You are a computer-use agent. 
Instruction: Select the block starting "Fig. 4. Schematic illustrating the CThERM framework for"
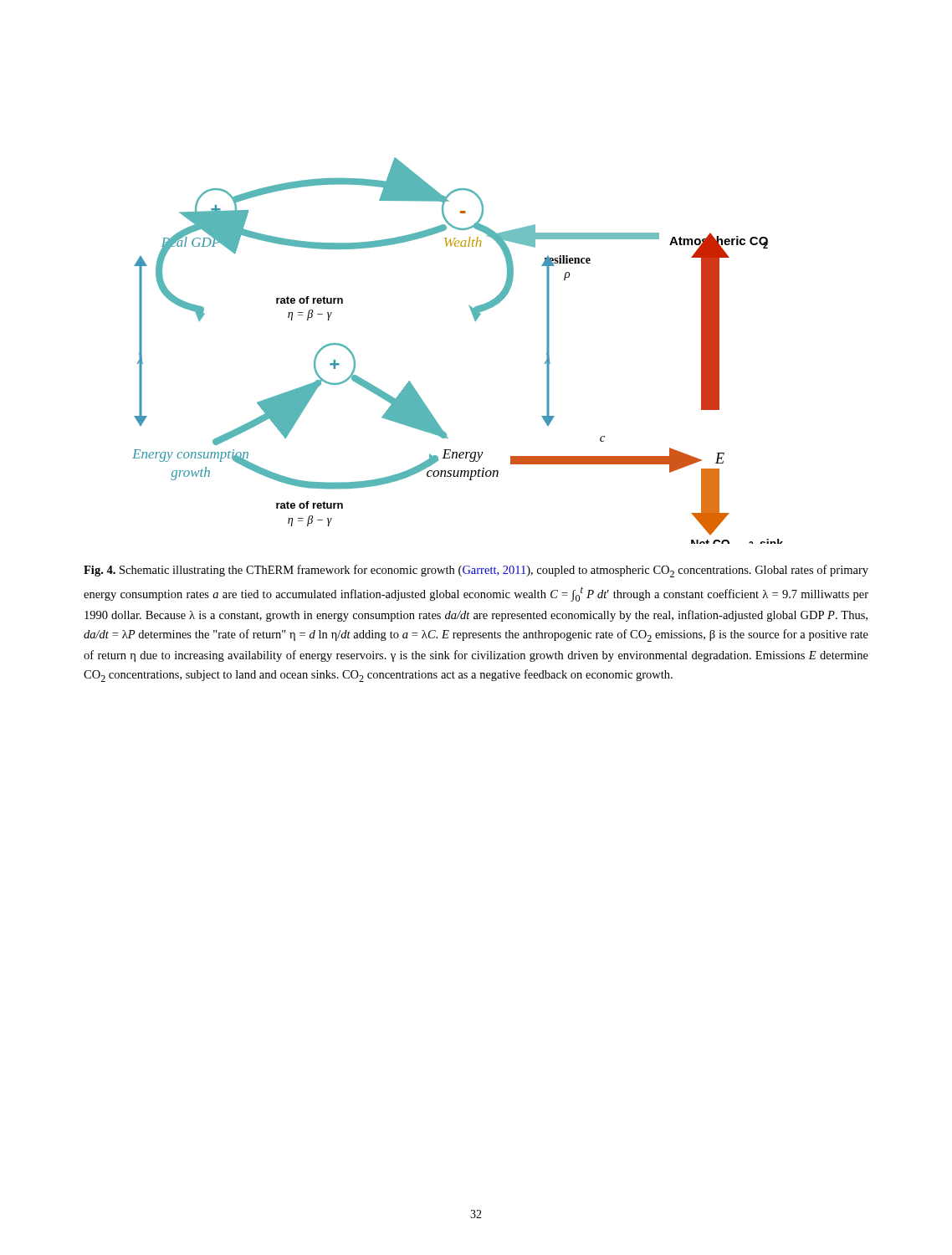pos(476,624)
